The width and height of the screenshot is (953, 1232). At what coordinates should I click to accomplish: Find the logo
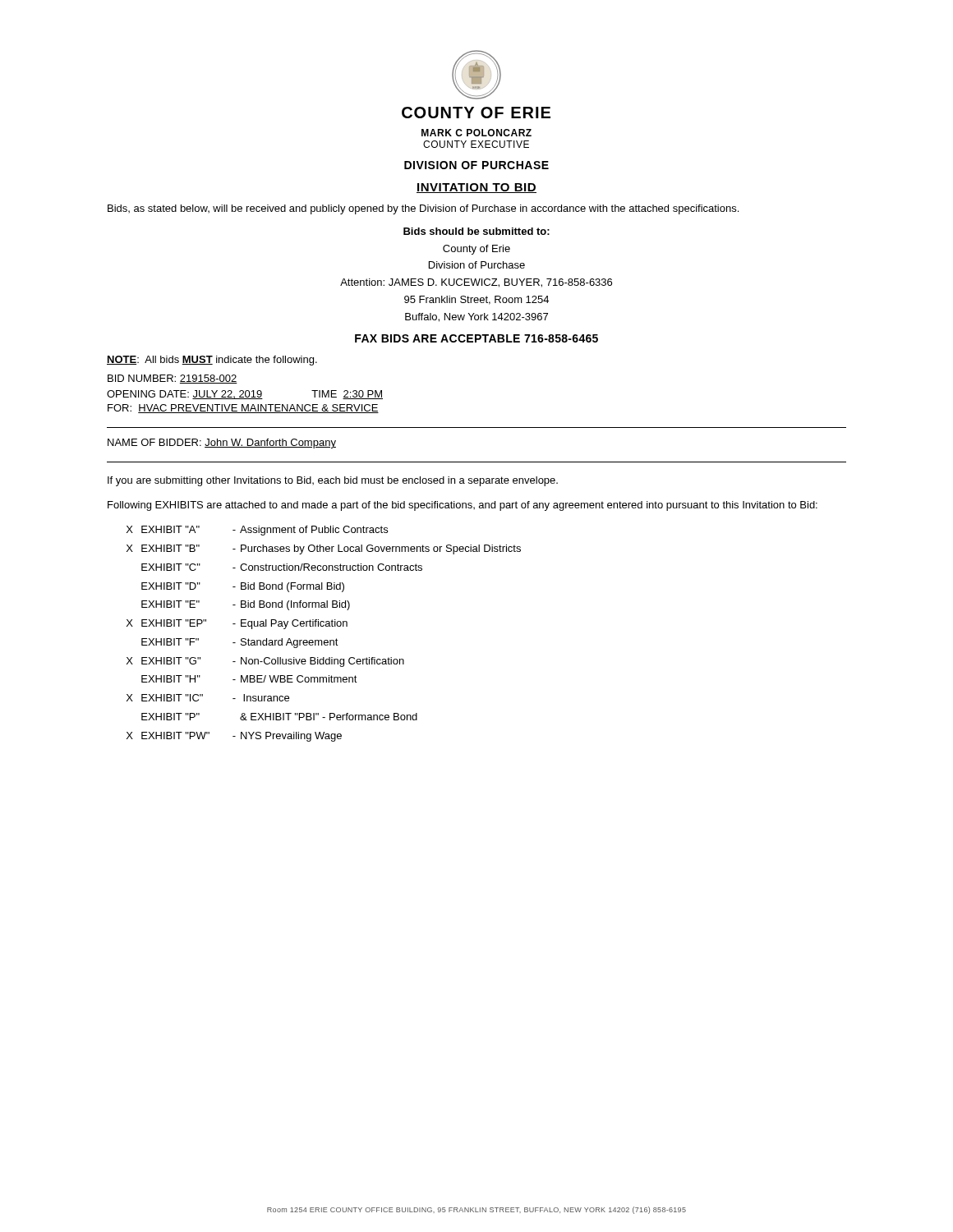pos(476,75)
